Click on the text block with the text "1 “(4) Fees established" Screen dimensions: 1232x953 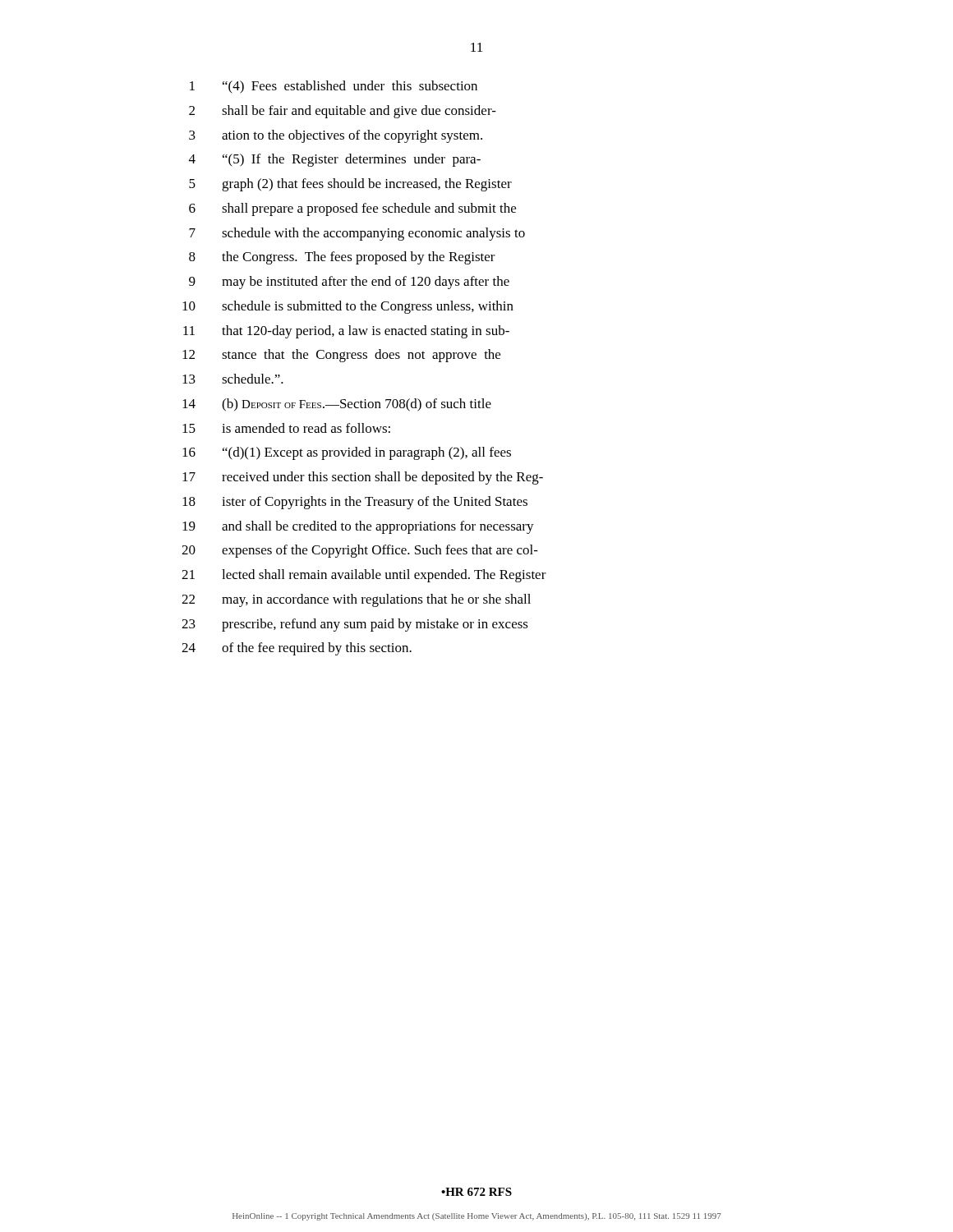tap(334, 87)
